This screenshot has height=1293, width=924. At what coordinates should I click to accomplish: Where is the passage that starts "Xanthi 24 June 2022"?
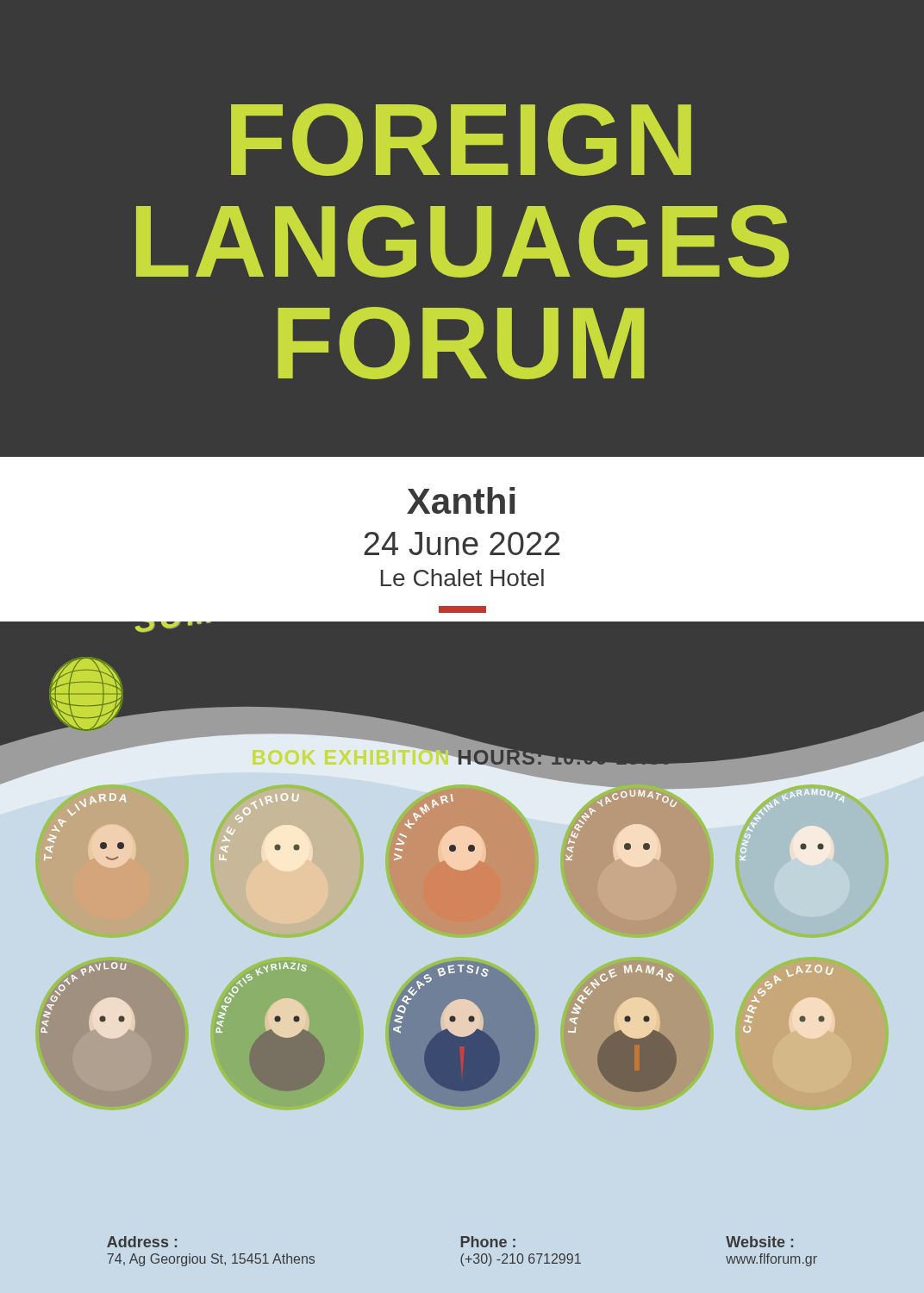coord(462,547)
